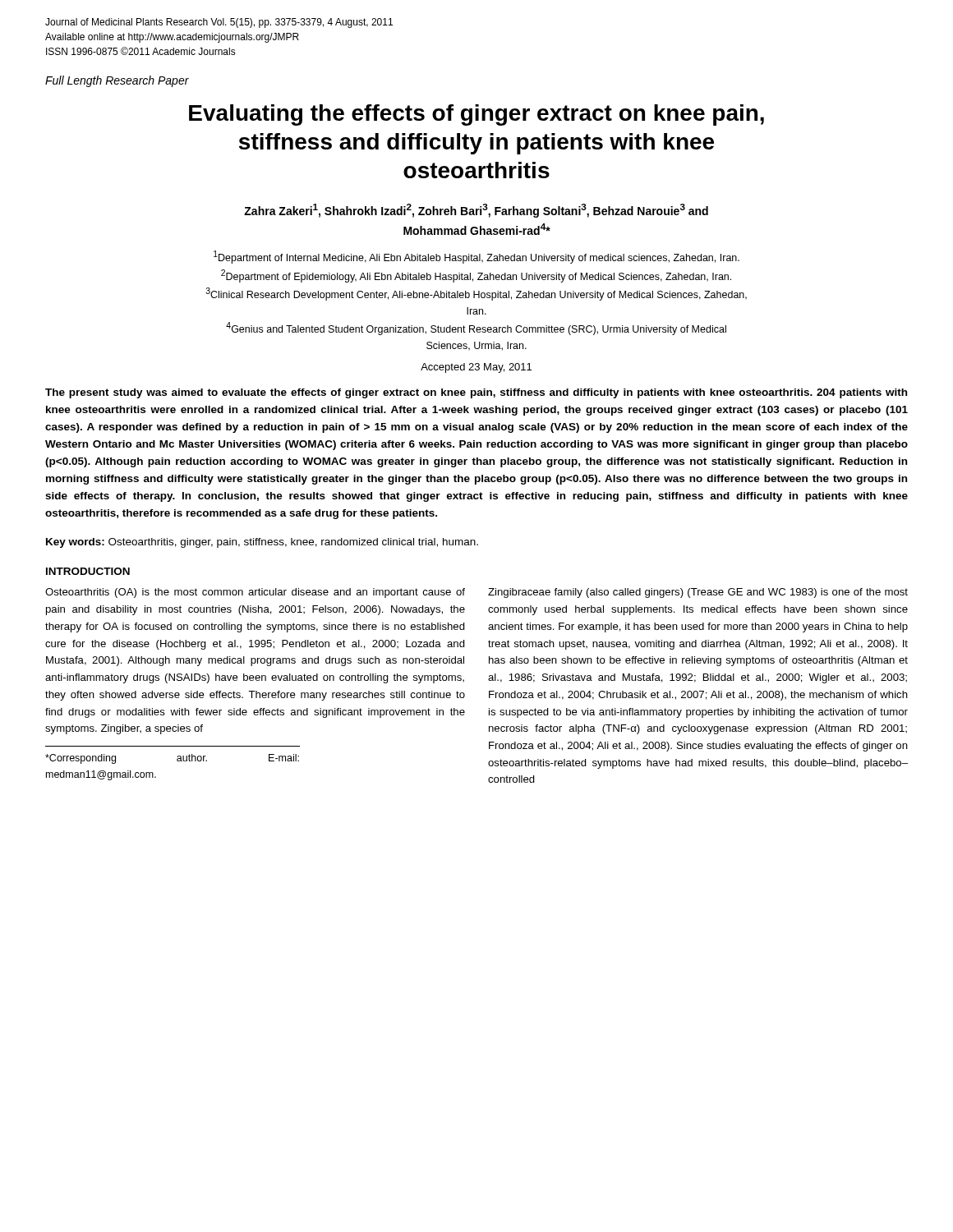953x1232 pixels.
Task: Navigate to the block starting "Evaluating the effects of ginger extract on"
Action: pyautogui.click(x=476, y=142)
